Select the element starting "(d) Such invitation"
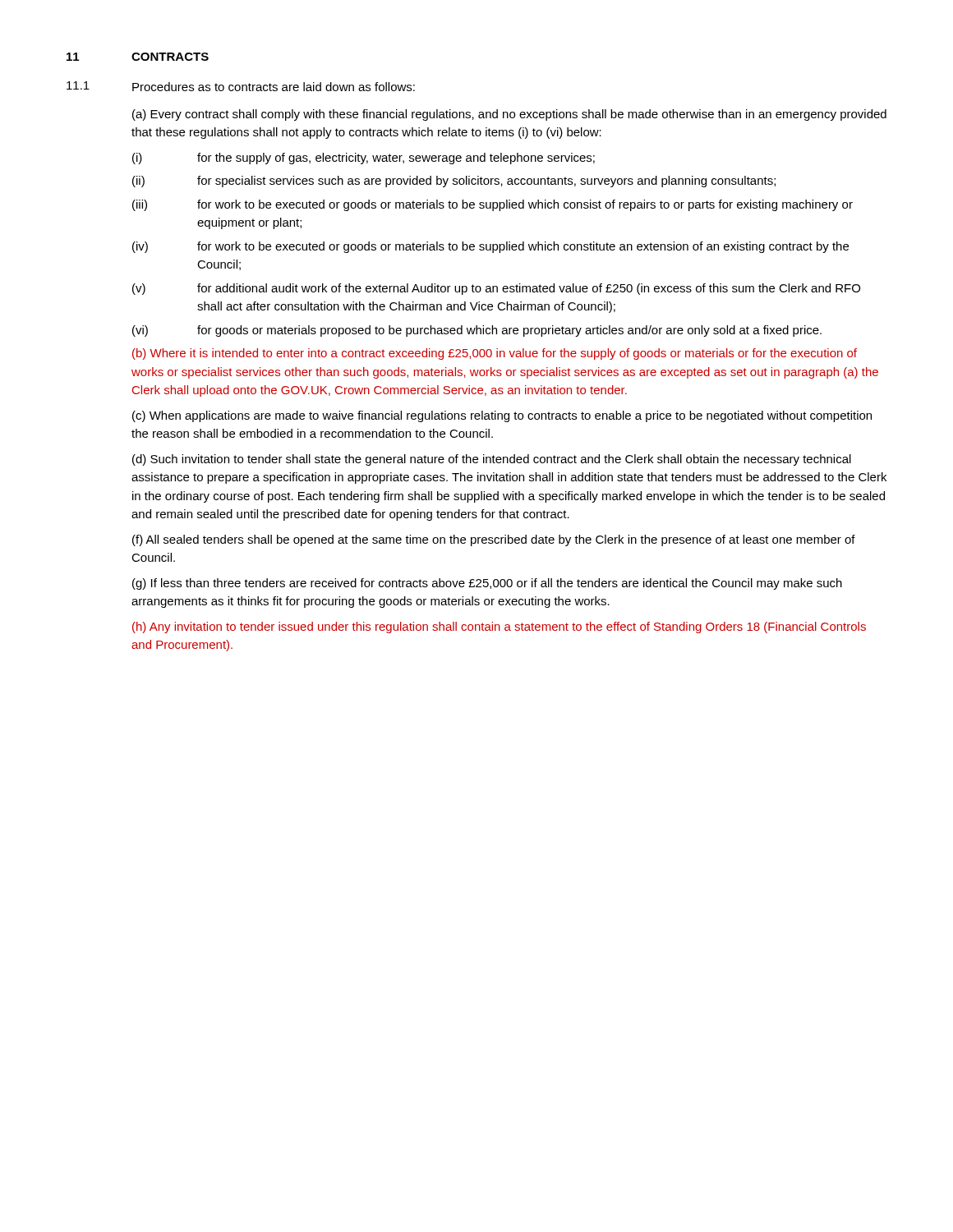The image size is (953, 1232). pos(509,486)
